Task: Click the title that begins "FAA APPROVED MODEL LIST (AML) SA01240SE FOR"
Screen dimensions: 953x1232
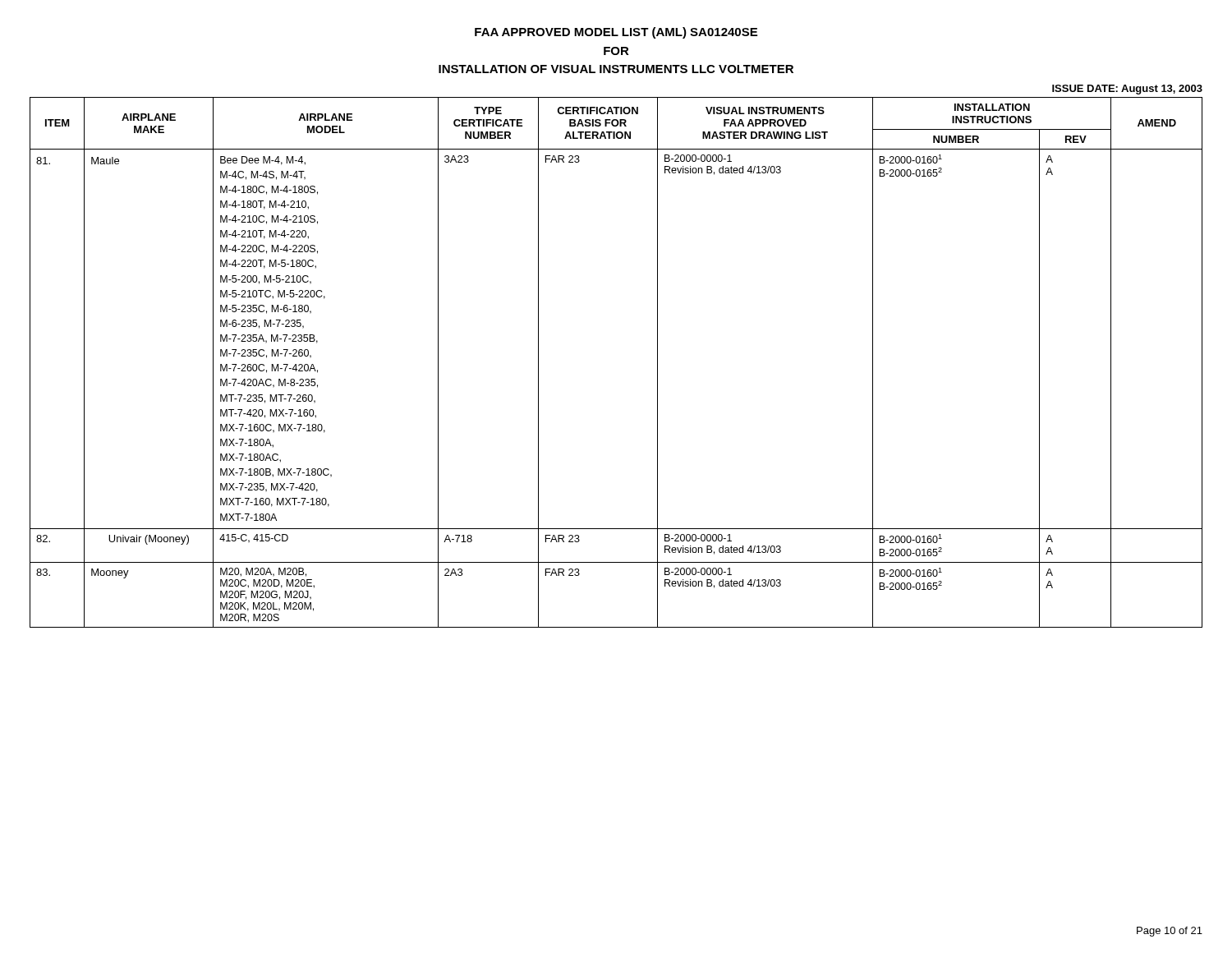Action: click(x=616, y=51)
